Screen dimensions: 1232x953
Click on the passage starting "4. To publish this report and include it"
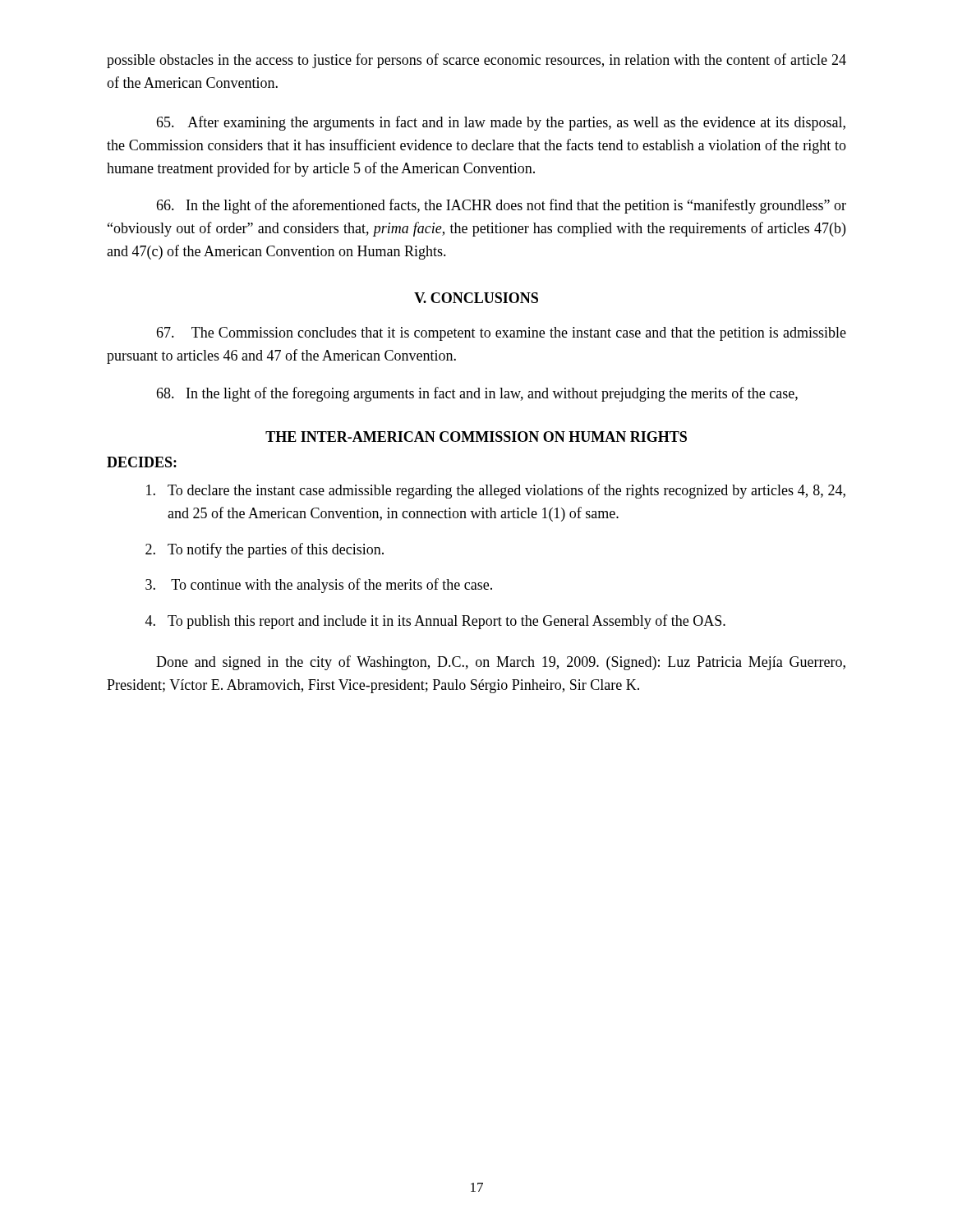[x=476, y=622]
